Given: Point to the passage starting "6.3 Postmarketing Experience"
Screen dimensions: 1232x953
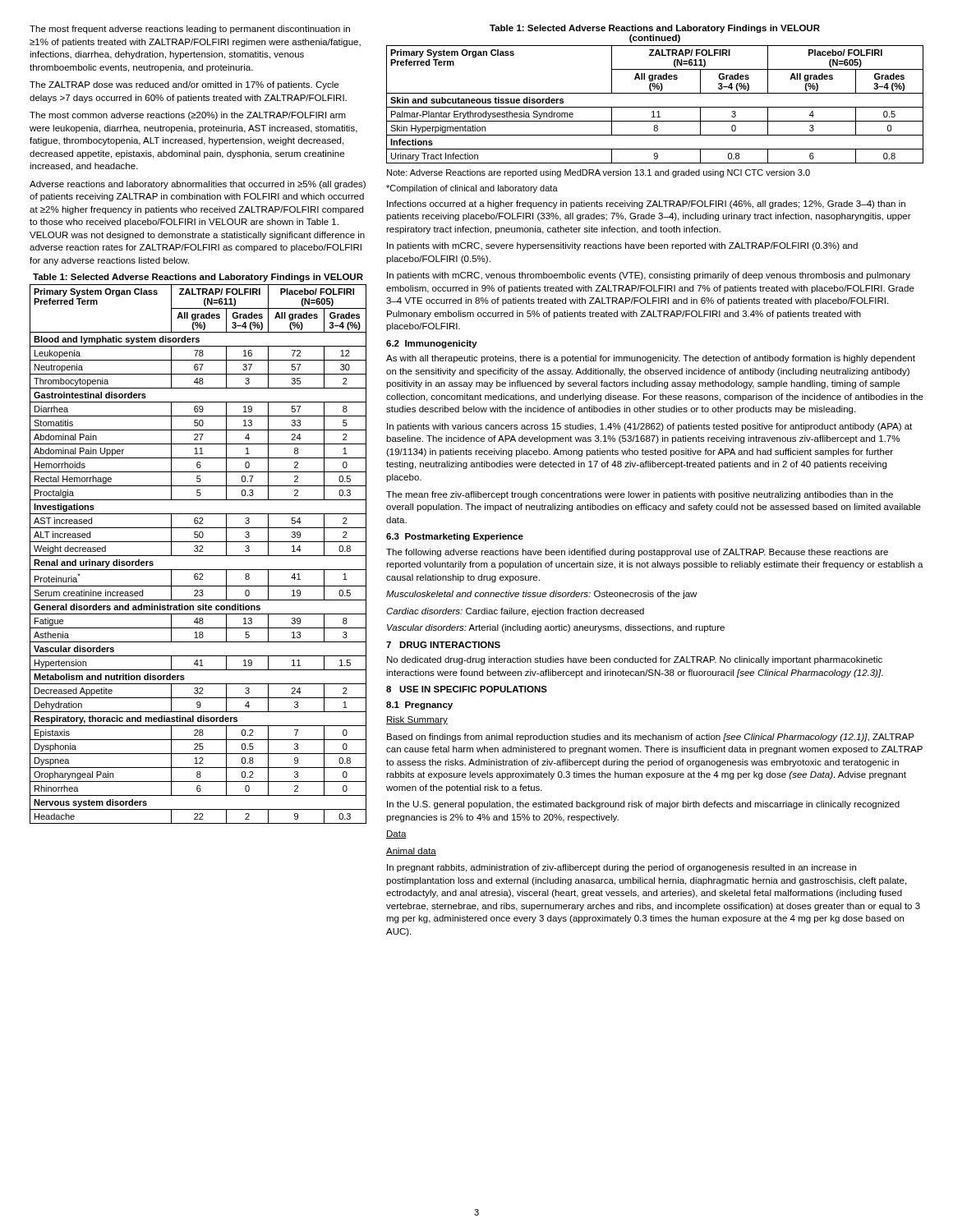Looking at the screenshot, I should 655,537.
